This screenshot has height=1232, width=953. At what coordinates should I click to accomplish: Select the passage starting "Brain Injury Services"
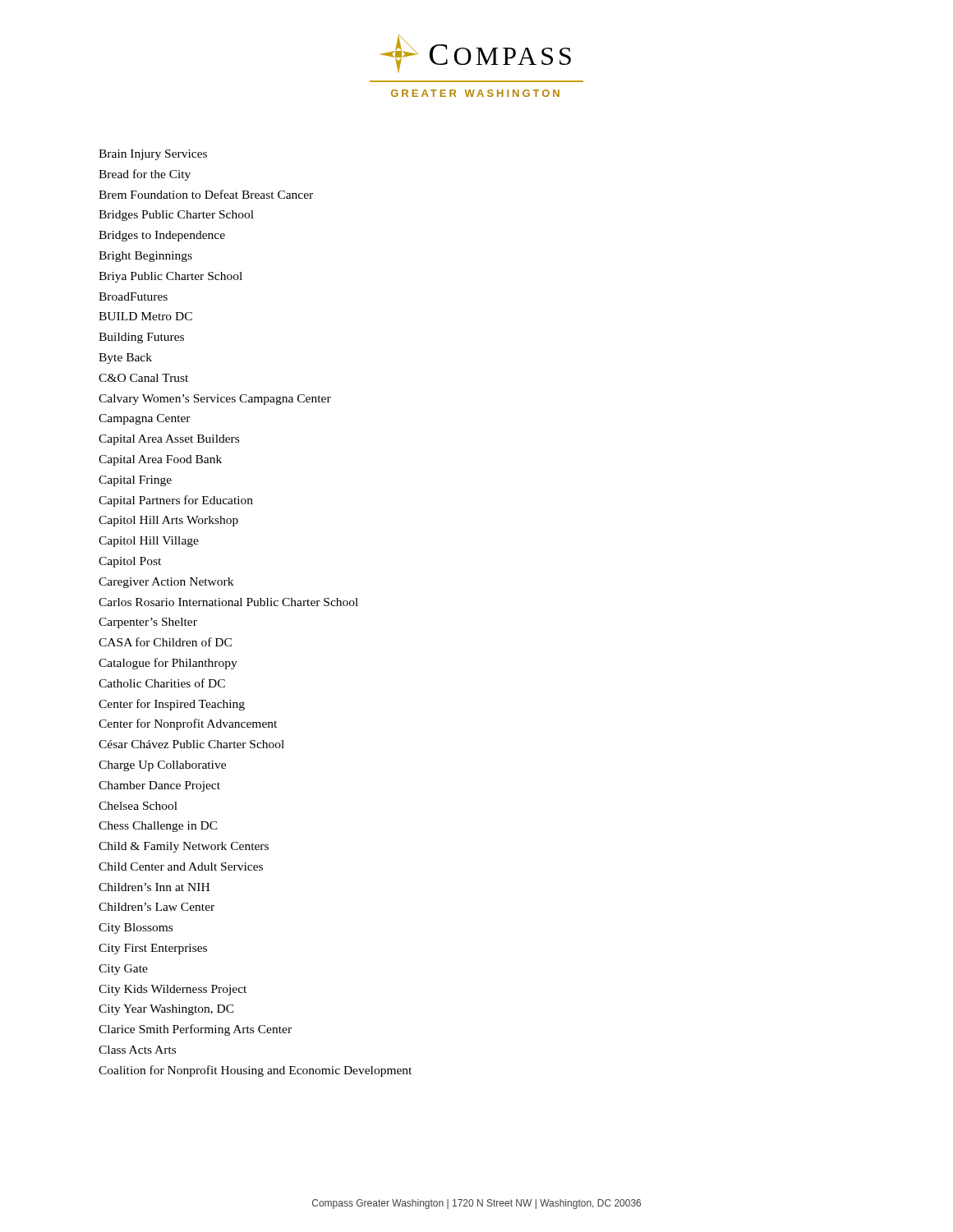tap(153, 153)
